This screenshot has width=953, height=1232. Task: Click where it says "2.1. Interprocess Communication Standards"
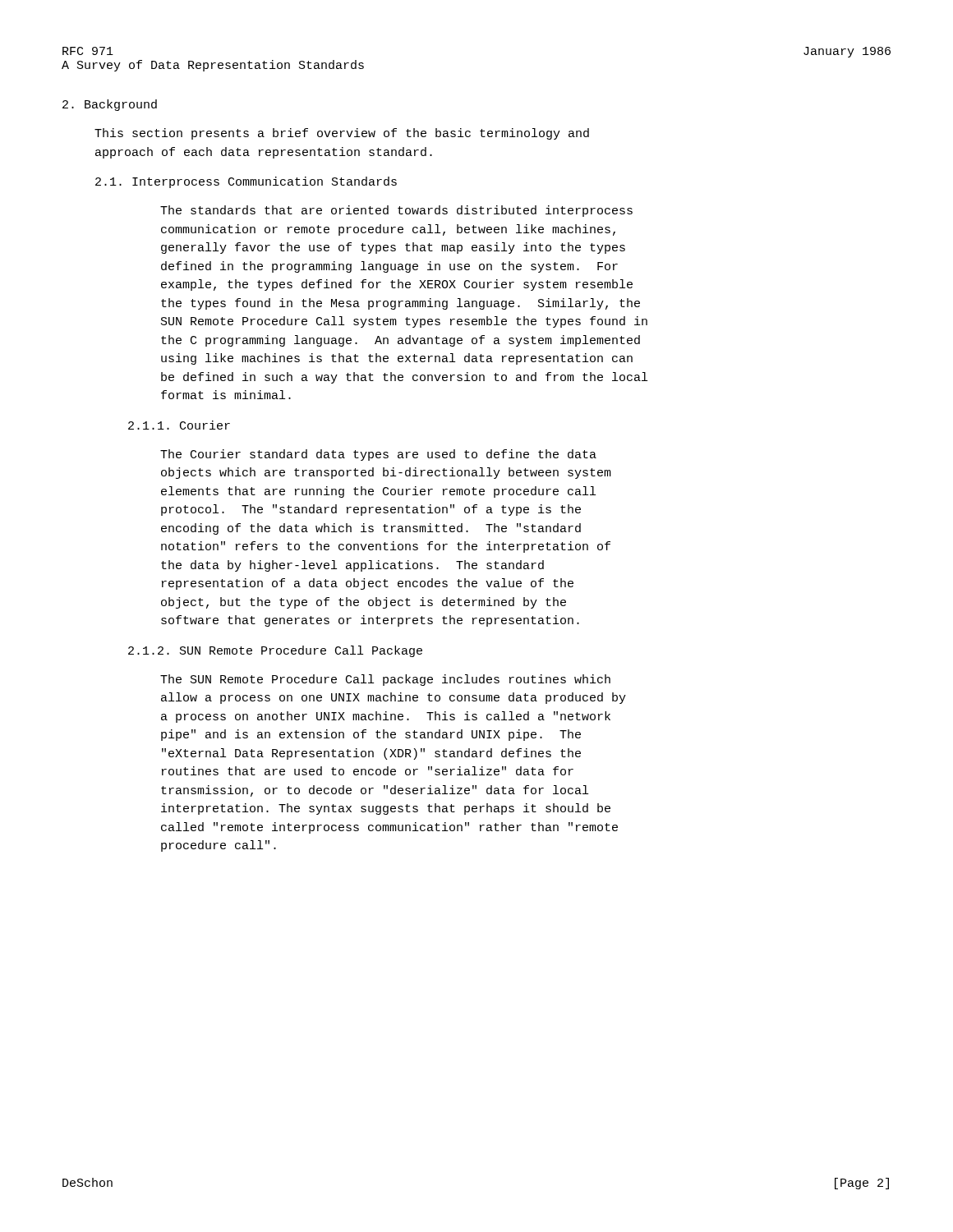(x=246, y=183)
